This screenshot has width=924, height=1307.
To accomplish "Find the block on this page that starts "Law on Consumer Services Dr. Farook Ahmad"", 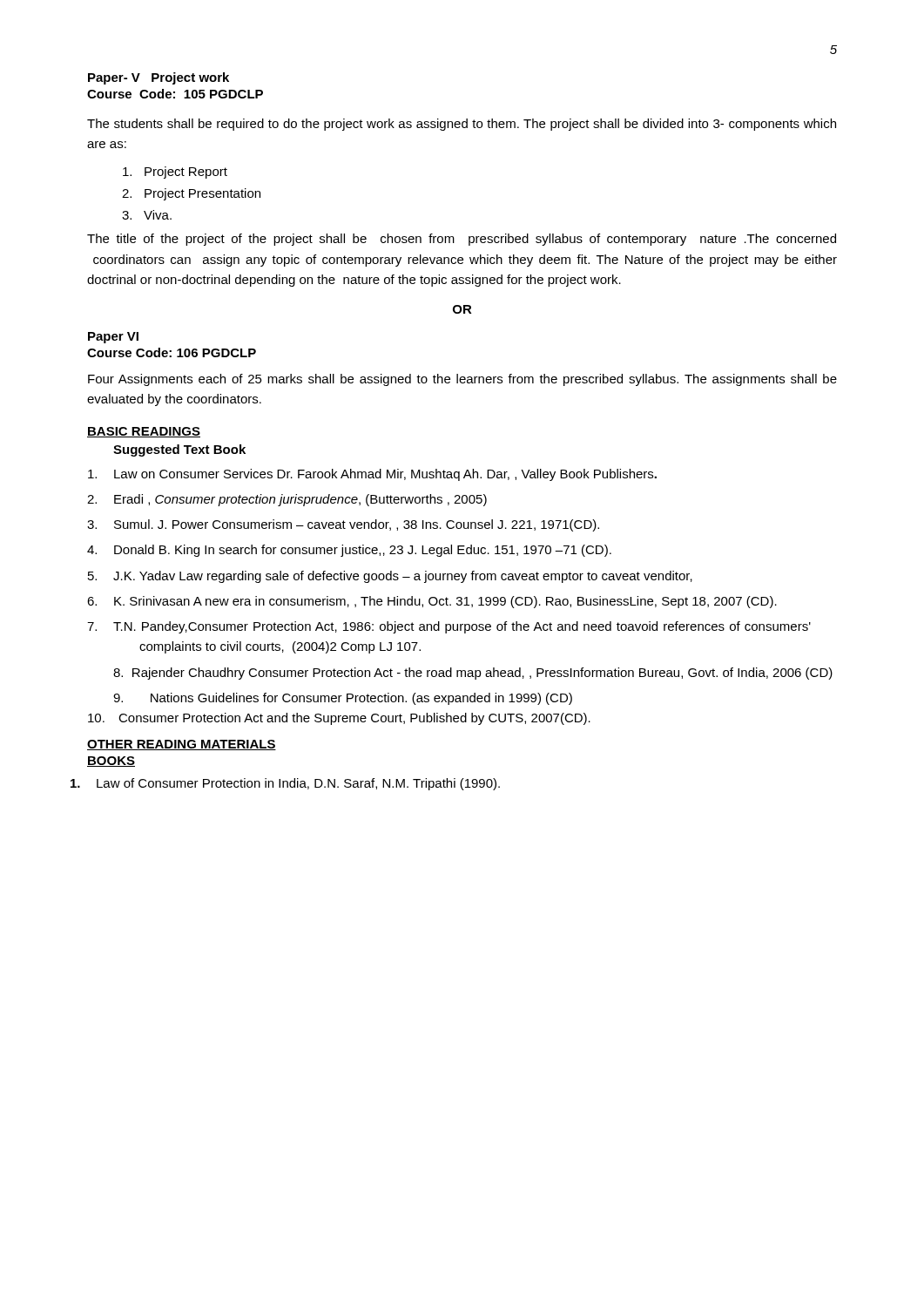I will (475, 473).
